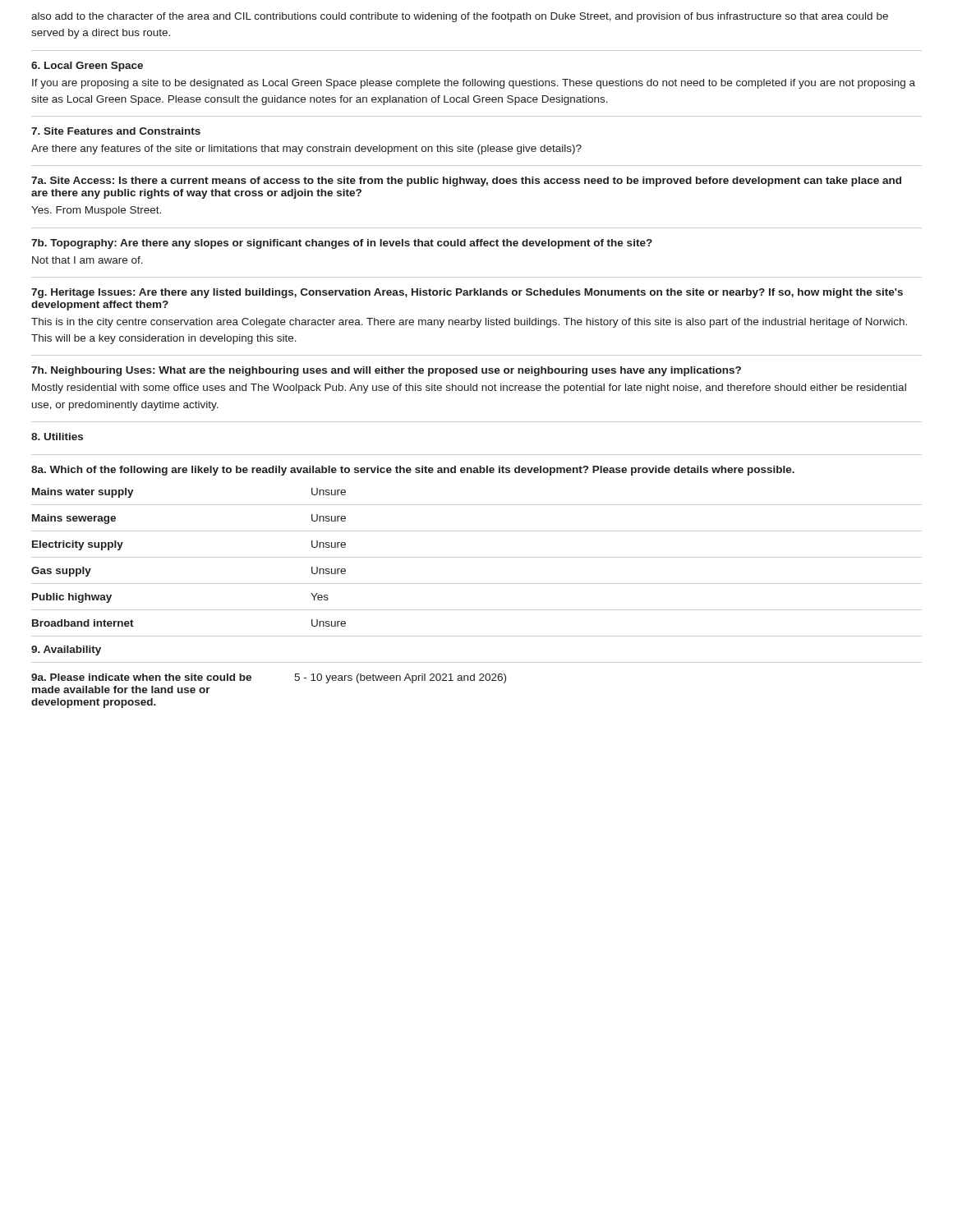Viewport: 953px width, 1232px height.
Task: Point to the text block starting "8. Utilities"
Action: [57, 437]
